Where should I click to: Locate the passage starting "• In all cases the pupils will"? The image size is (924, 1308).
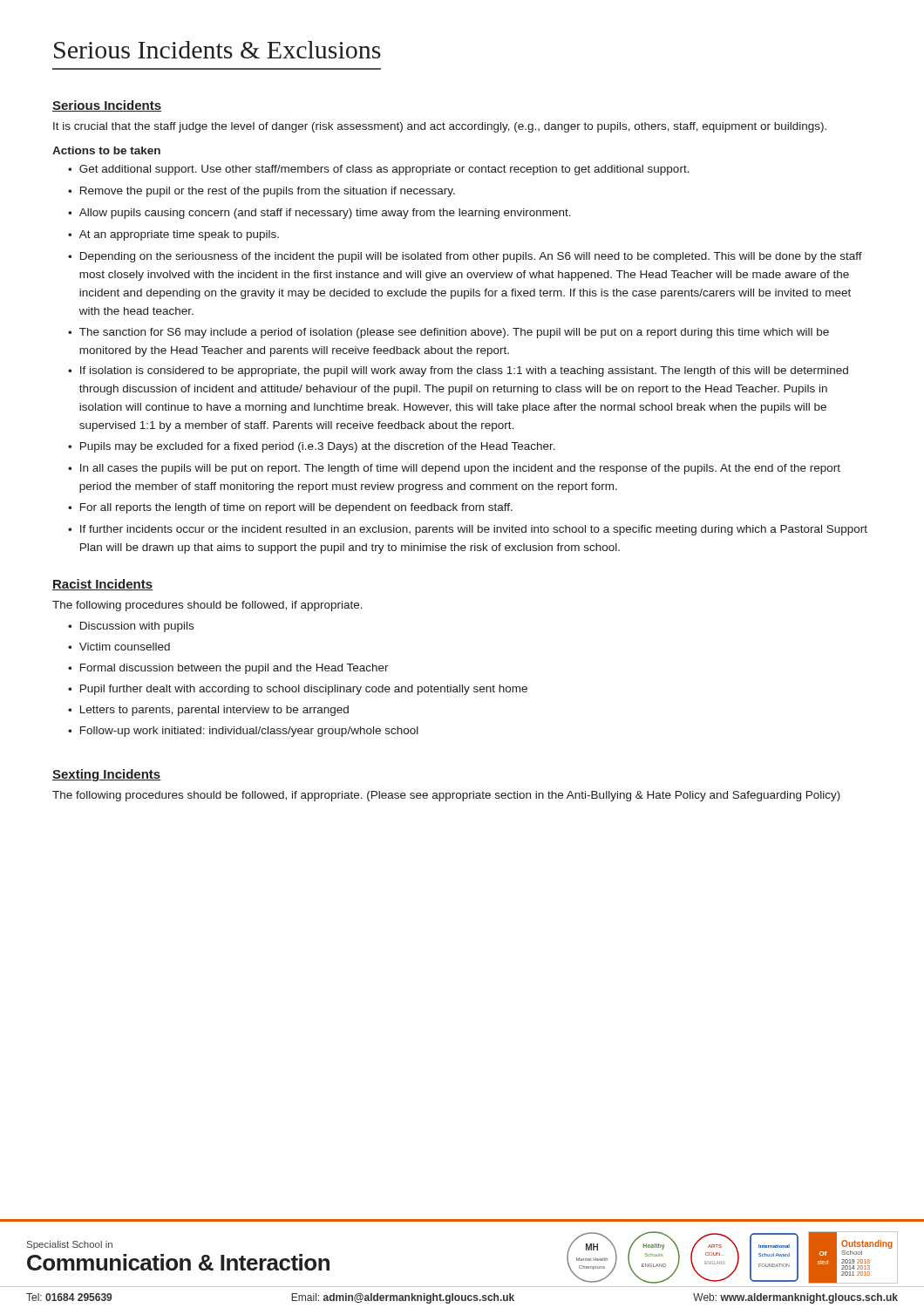tap(470, 478)
